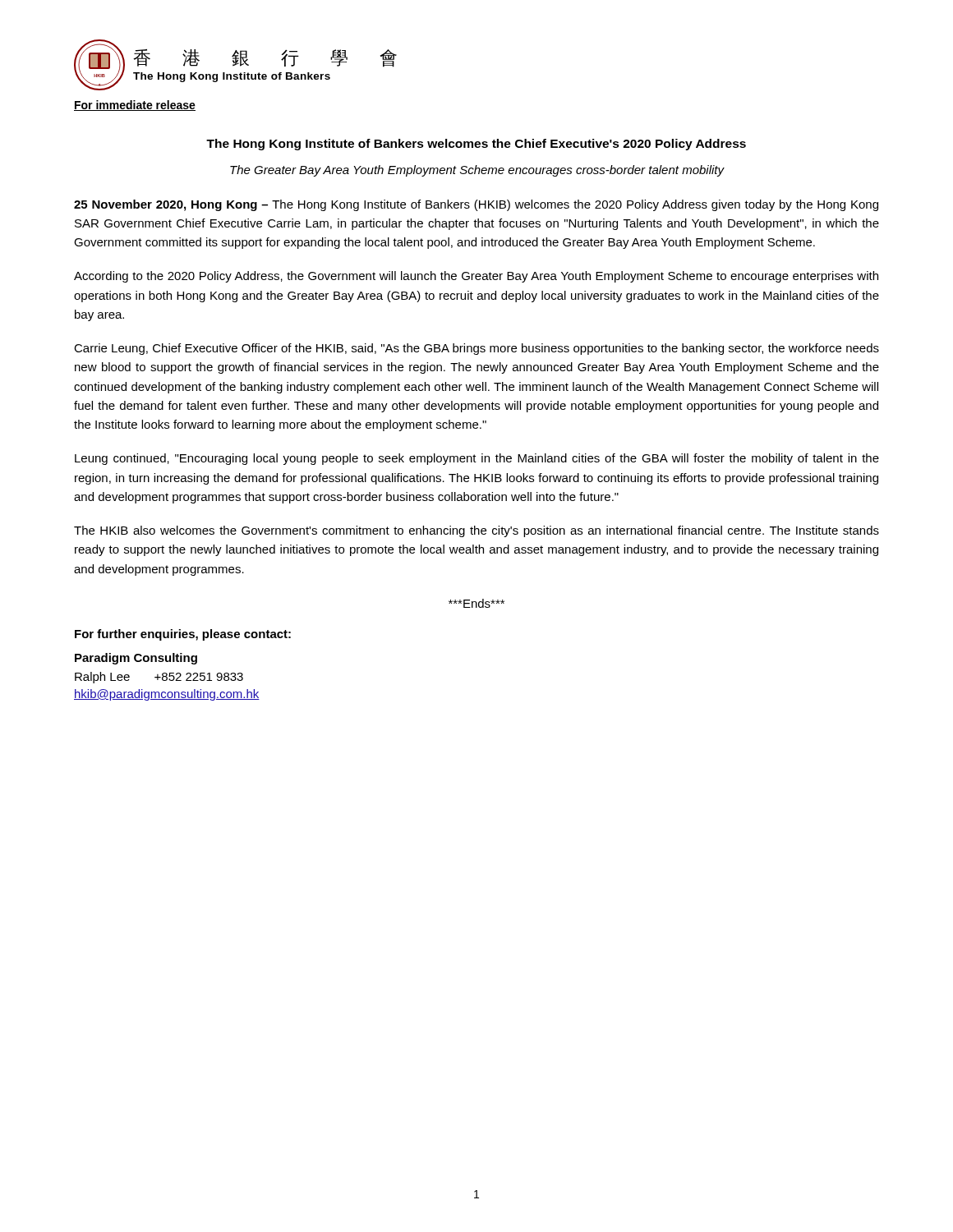The width and height of the screenshot is (953, 1232).
Task: Select the text with the text "Paradigm Consulting"
Action: (136, 657)
